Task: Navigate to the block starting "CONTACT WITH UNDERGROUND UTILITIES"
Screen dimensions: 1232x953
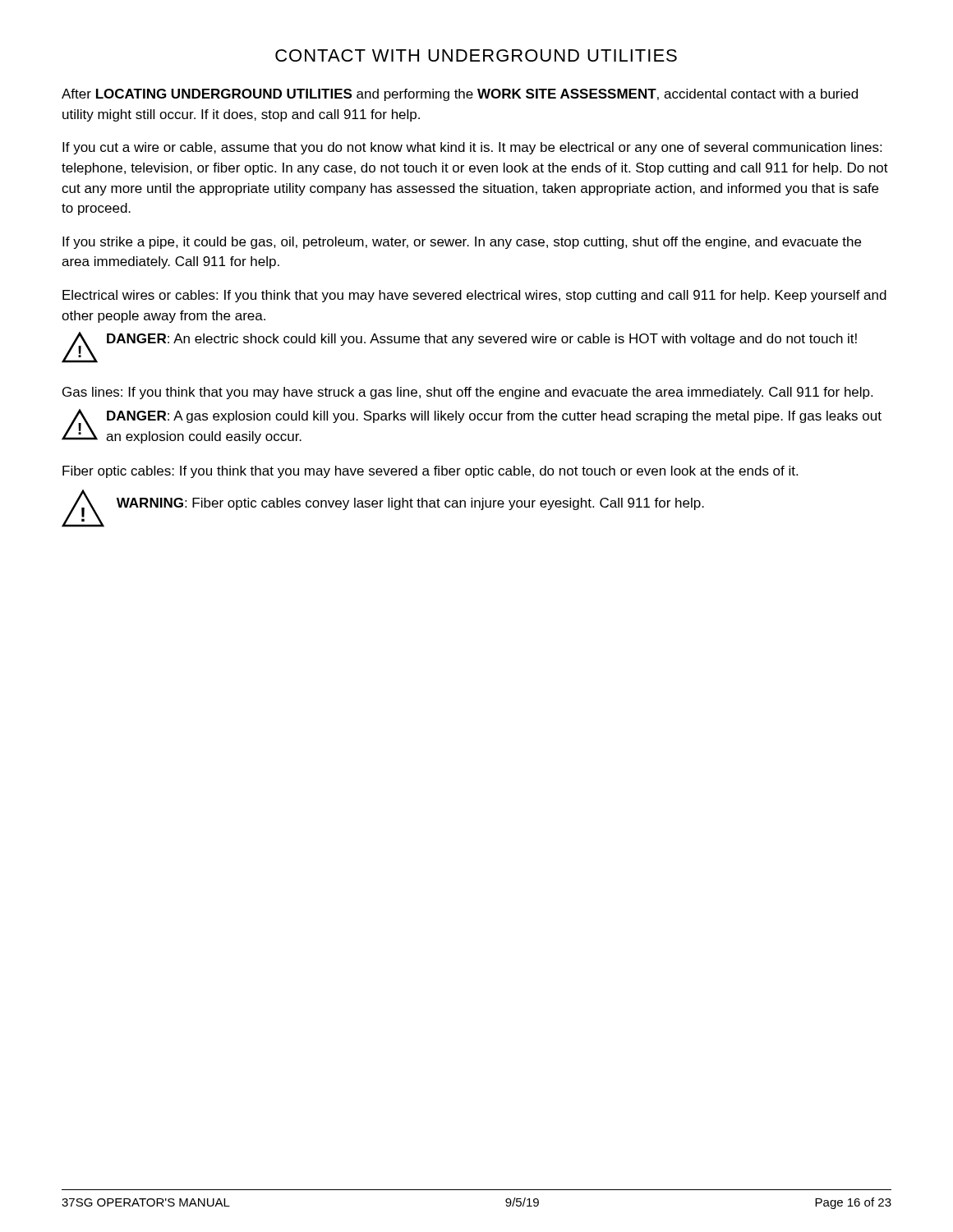Action: coord(476,55)
